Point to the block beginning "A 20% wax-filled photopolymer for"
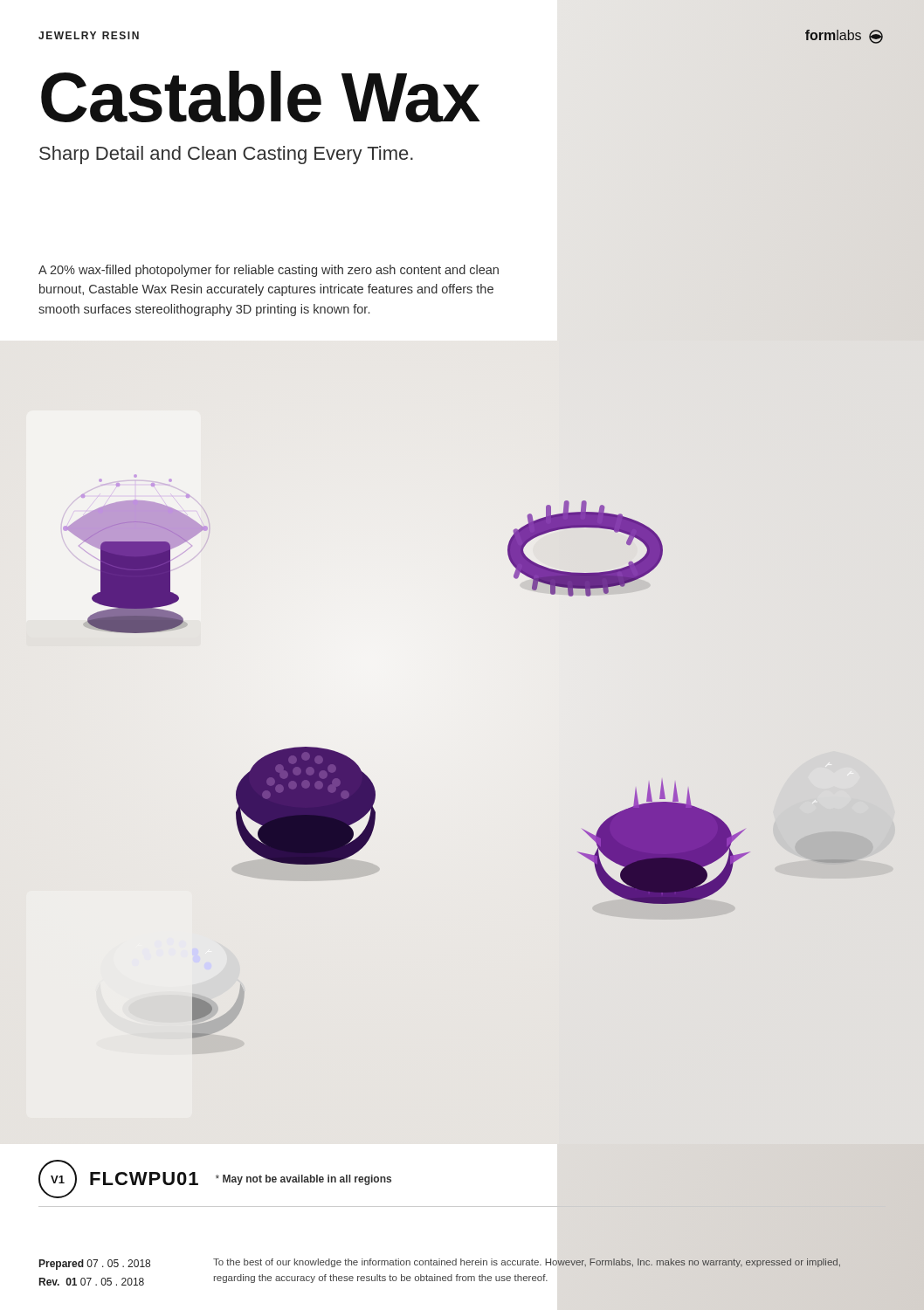The image size is (924, 1310). click(269, 290)
